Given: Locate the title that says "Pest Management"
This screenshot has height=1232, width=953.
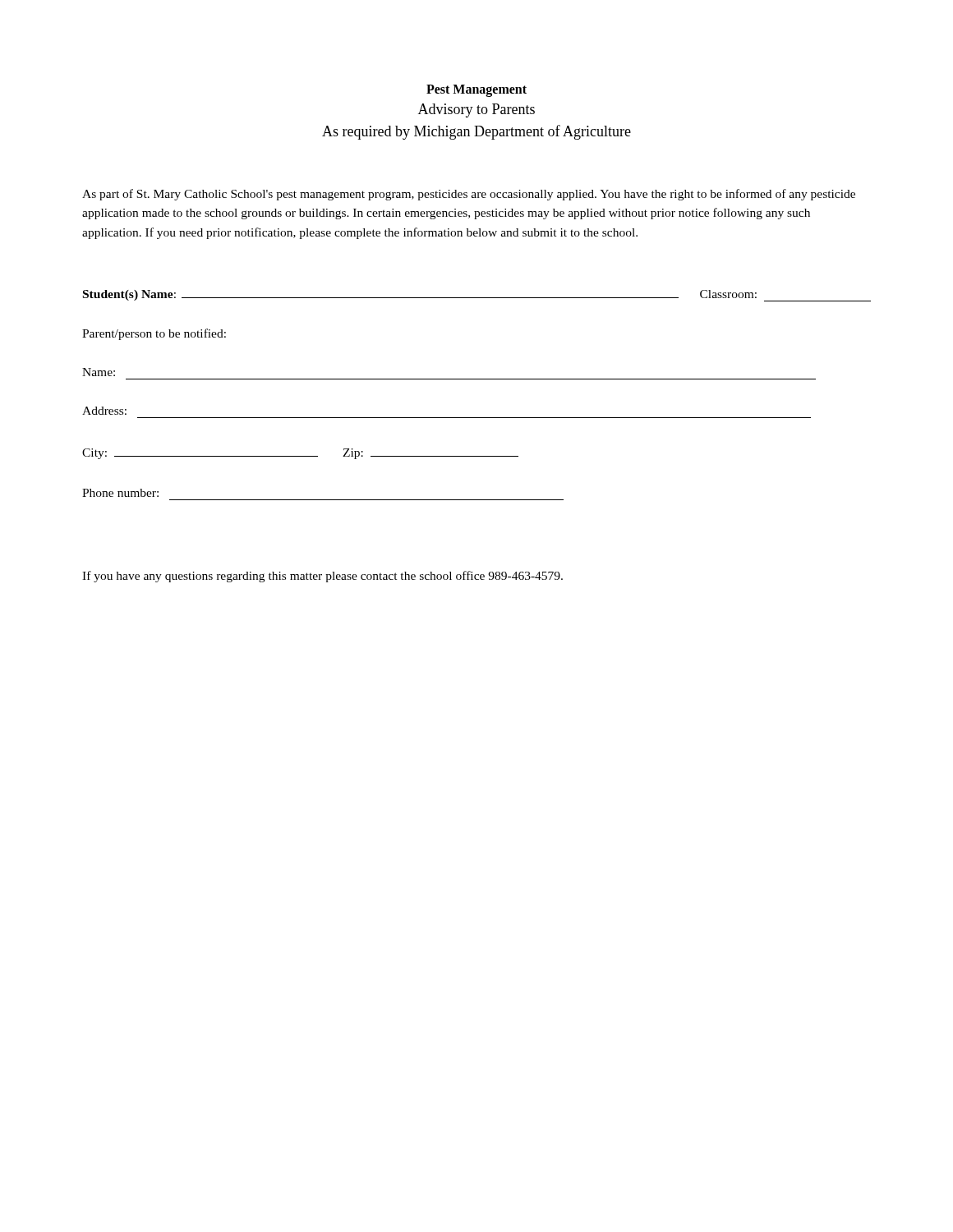Looking at the screenshot, I should coord(476,89).
